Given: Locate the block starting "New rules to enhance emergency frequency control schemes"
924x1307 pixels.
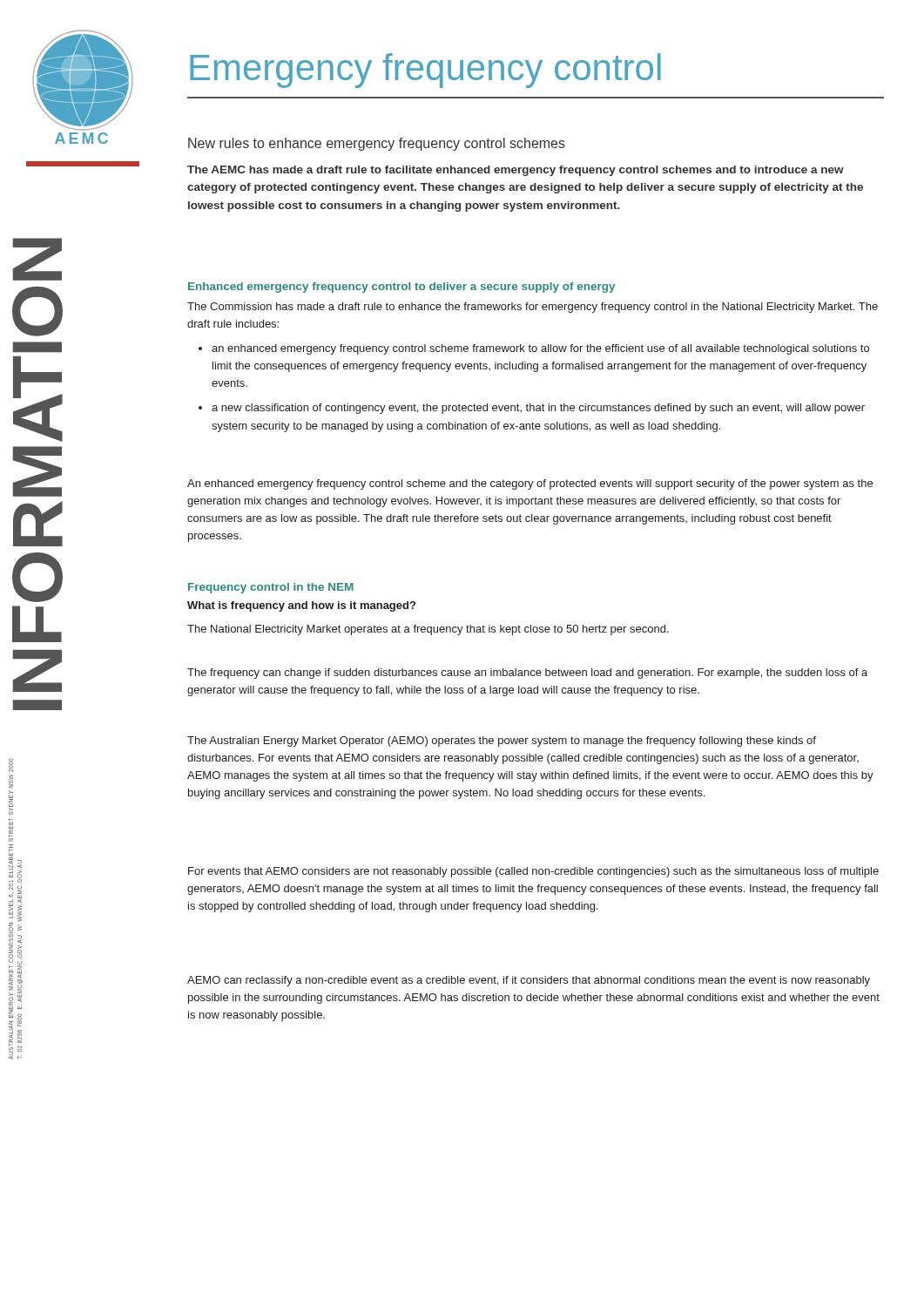Looking at the screenshot, I should pos(536,144).
